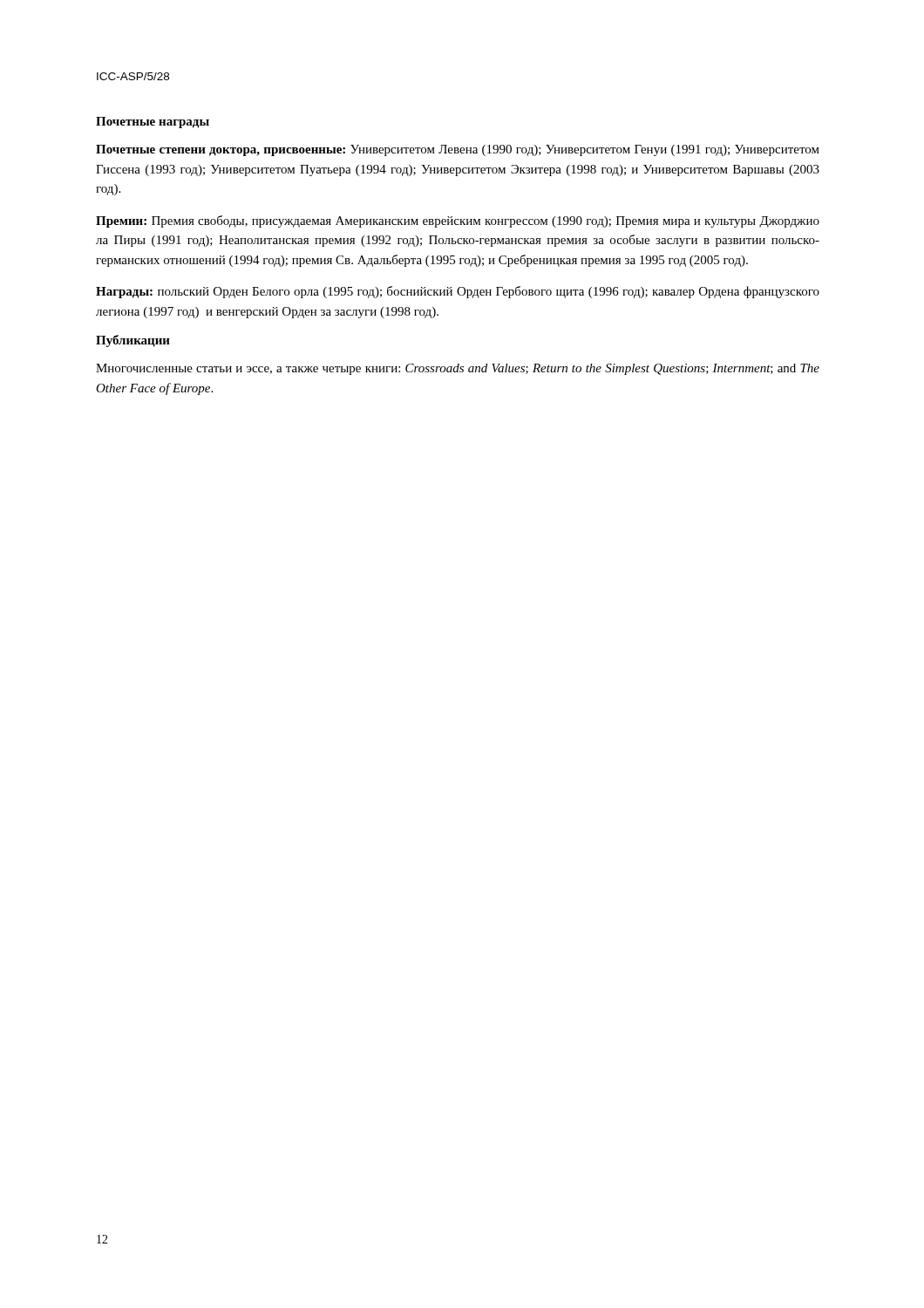Point to "Почетные награды"
Viewport: 924px width, 1308px height.
point(153,121)
